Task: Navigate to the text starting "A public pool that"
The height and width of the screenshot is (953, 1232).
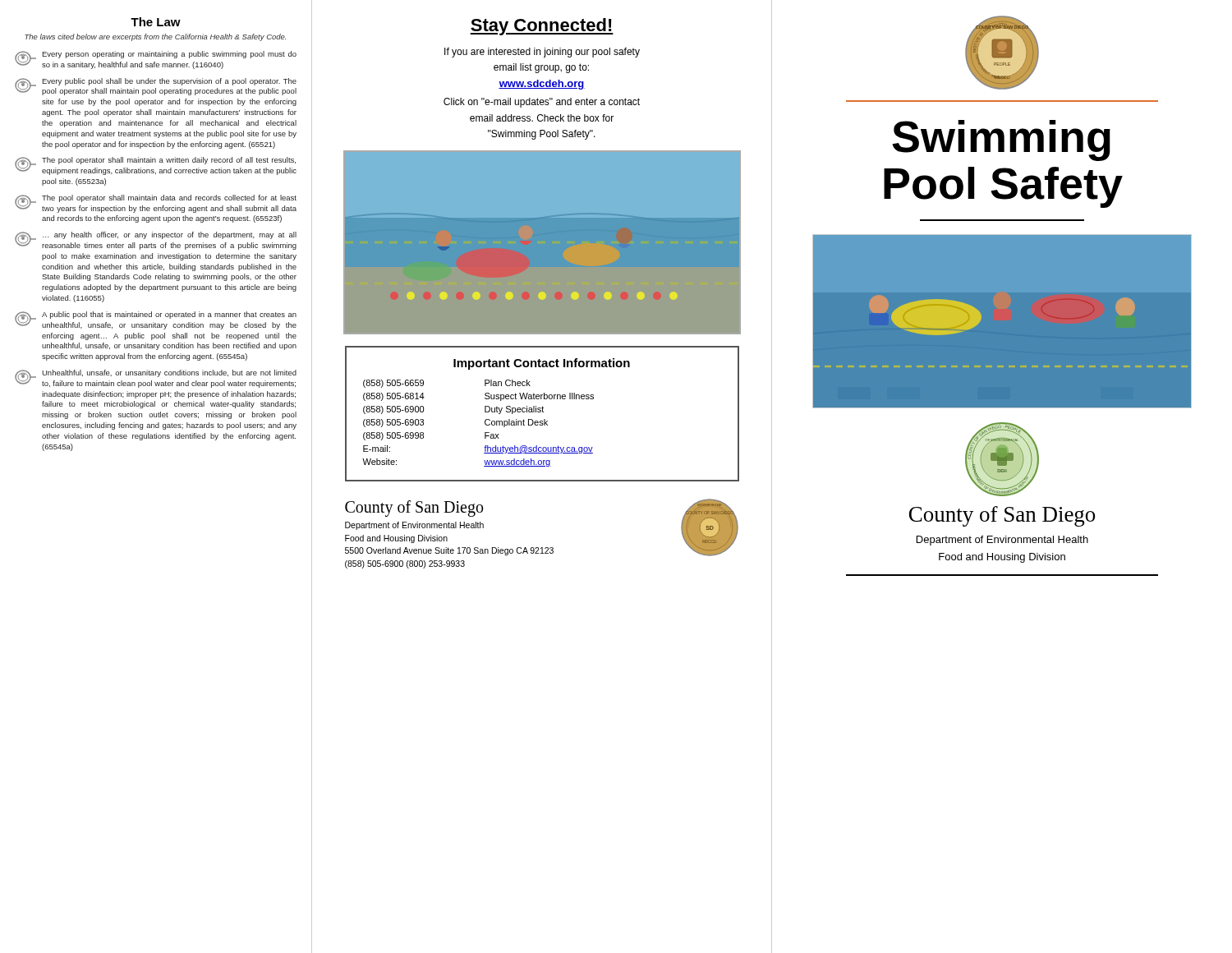Action: [x=156, y=336]
